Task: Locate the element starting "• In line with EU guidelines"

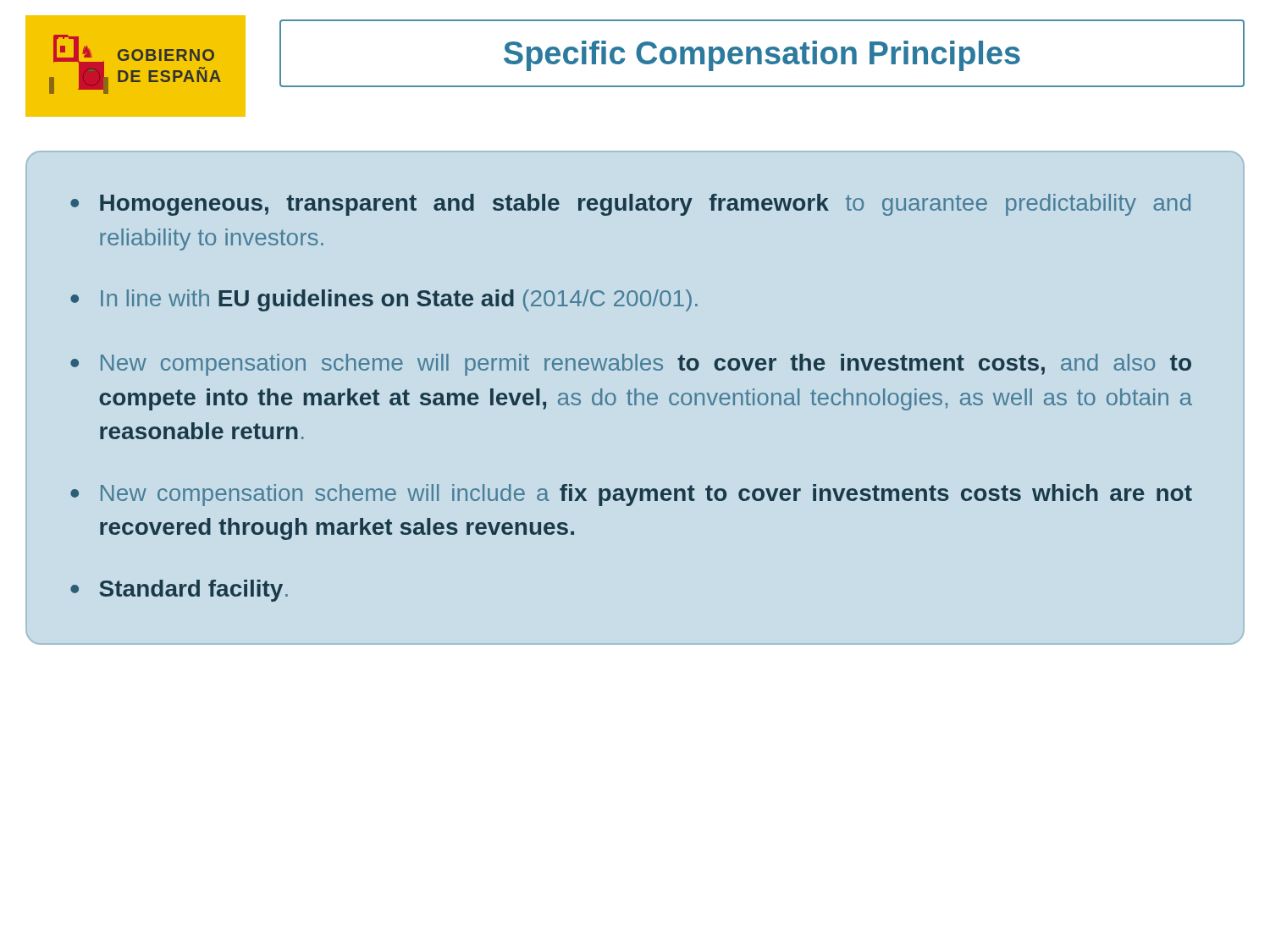Action: [631, 300]
